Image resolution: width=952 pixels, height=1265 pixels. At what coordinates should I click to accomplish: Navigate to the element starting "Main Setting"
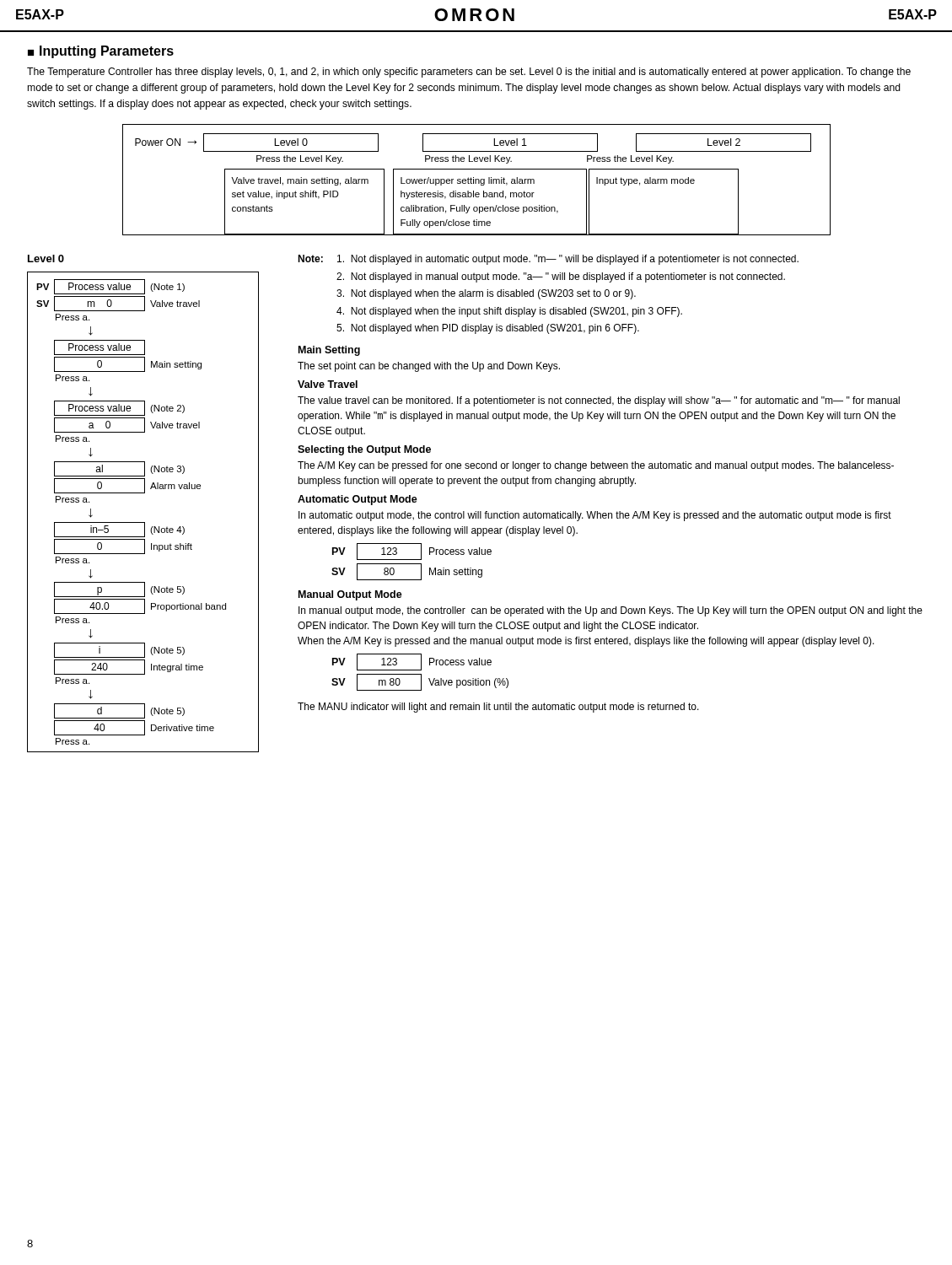click(329, 350)
